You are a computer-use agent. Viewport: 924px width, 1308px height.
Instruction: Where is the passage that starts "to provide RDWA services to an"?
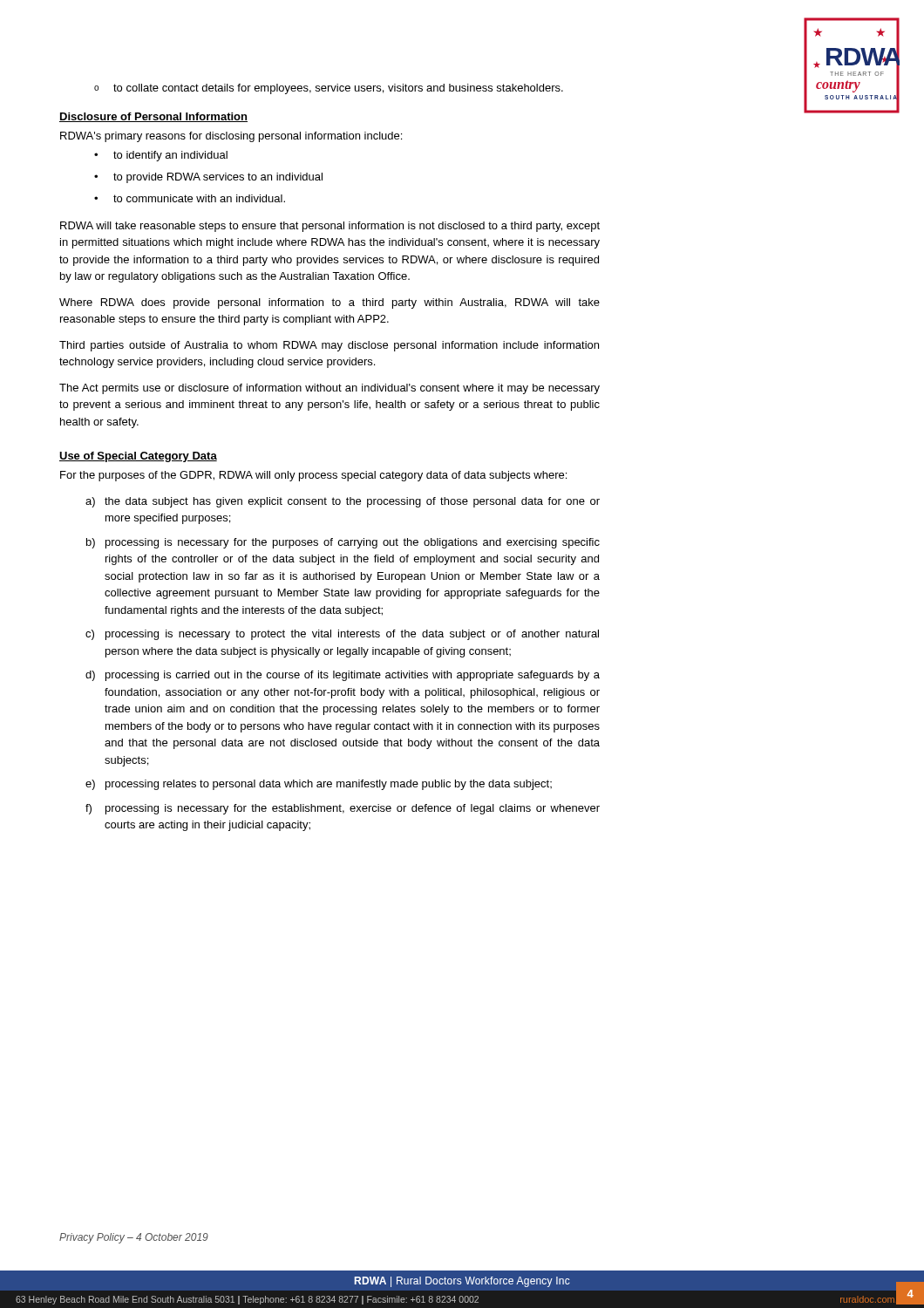coord(208,178)
